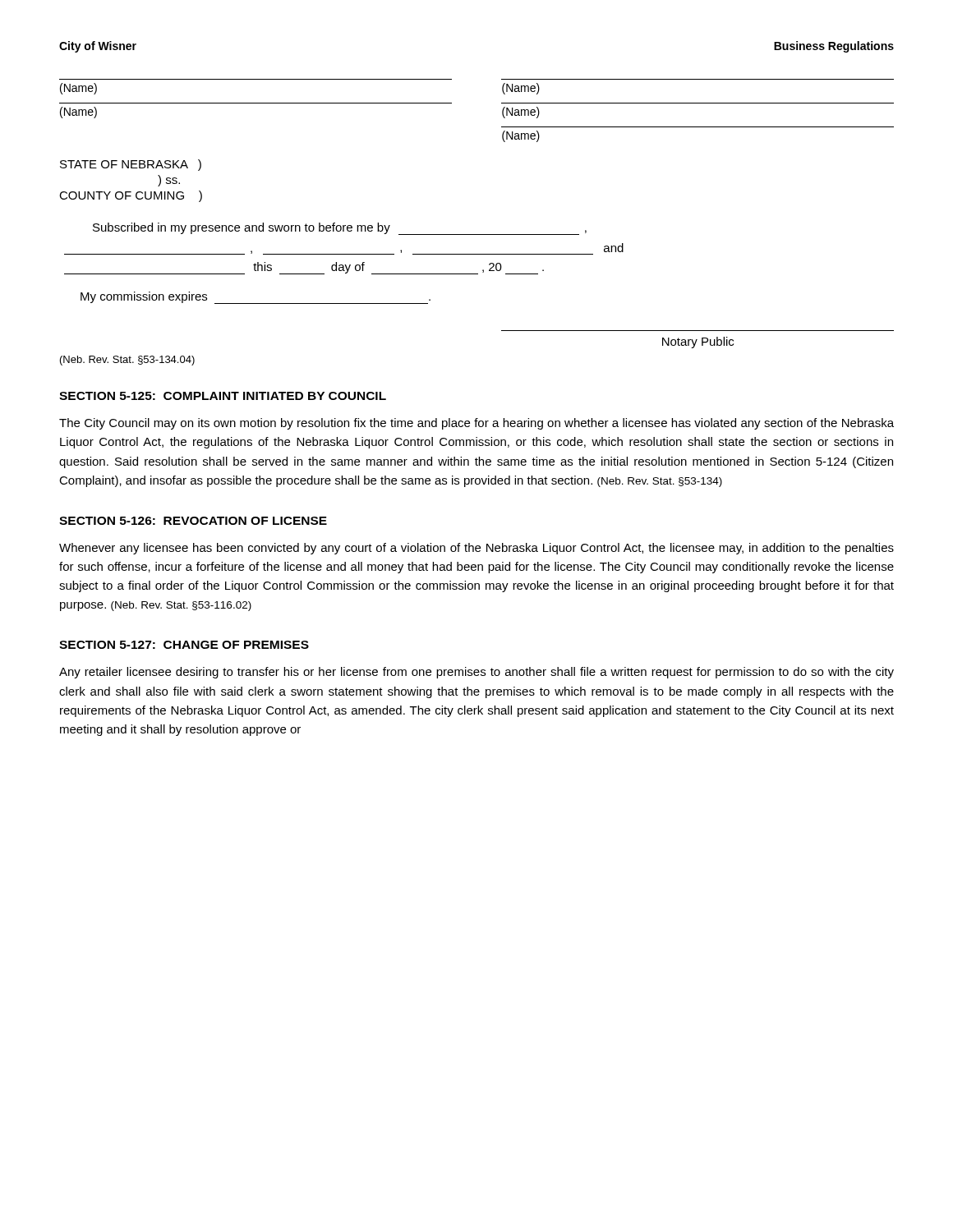
Task: Locate the text block that reads "Subscribed in my presence and sworn to"
Action: 476,247
